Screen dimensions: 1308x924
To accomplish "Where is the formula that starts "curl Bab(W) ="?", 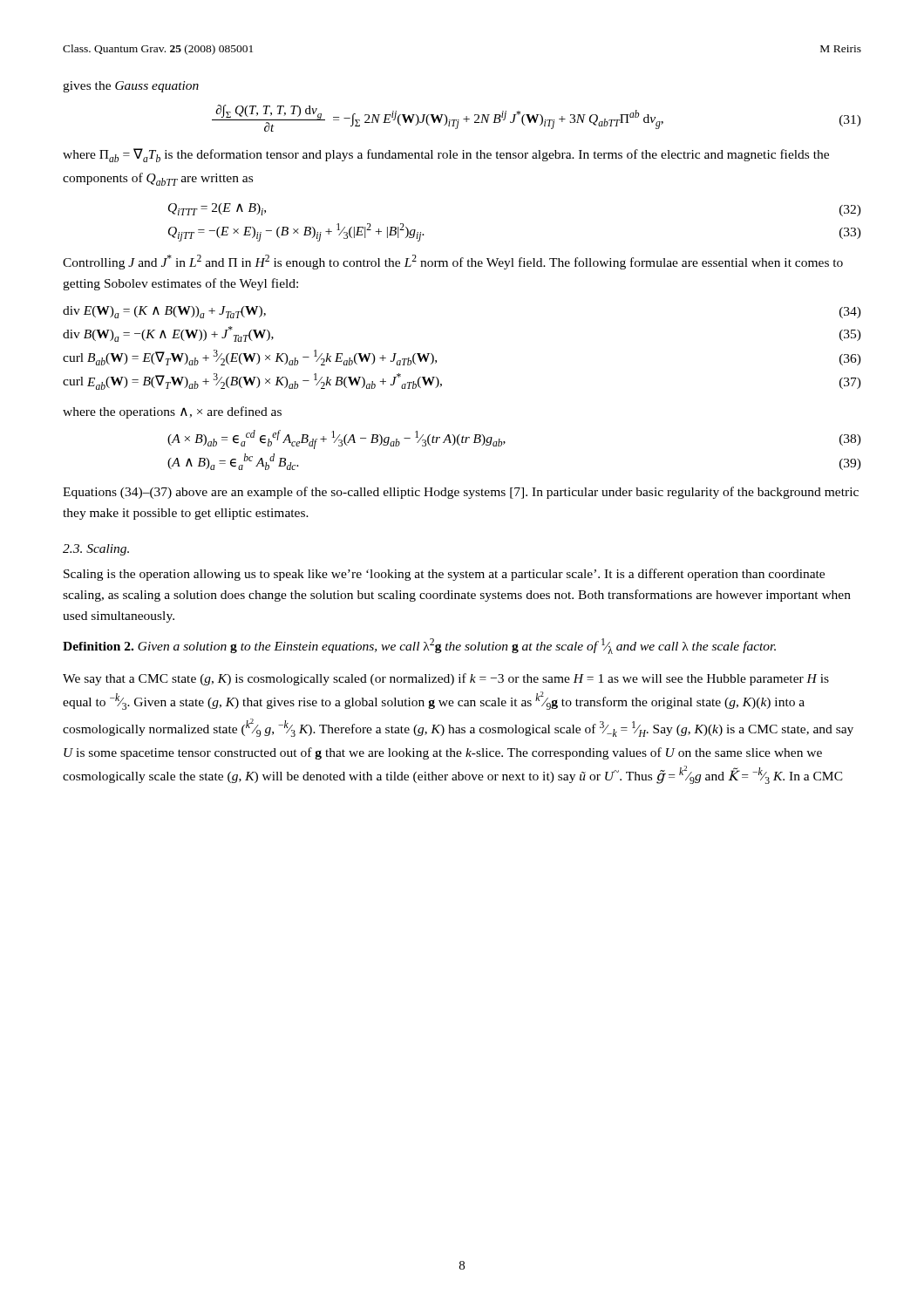I will (250, 357).
